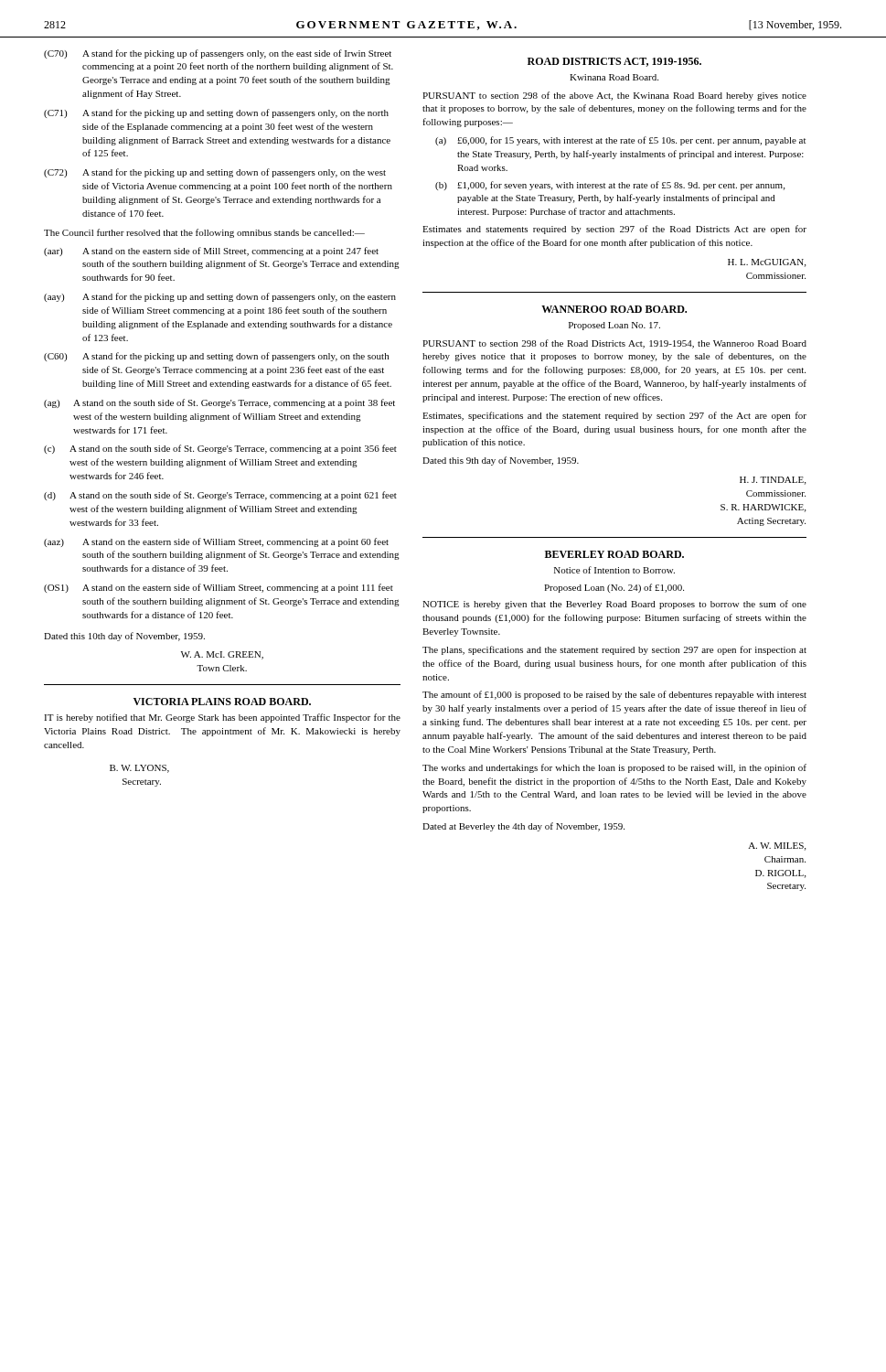The height and width of the screenshot is (1372, 886).
Task: Locate the passage starting "(OS1) A stand on the"
Action: [222, 601]
